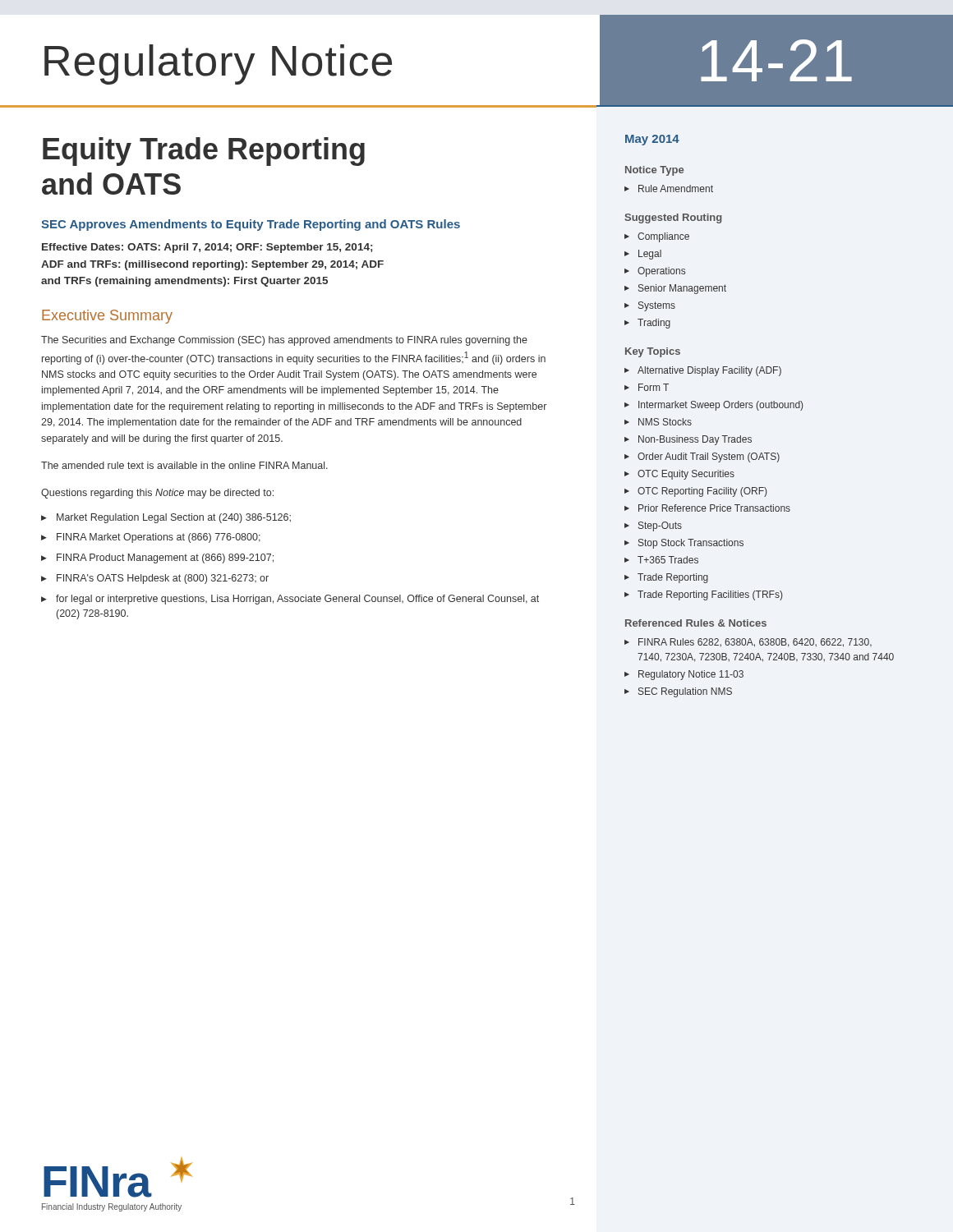Screen dimensions: 1232x953
Task: Navigate to the block starting "FINRA Market Operations at (866) 776-0800;"
Action: coord(158,537)
